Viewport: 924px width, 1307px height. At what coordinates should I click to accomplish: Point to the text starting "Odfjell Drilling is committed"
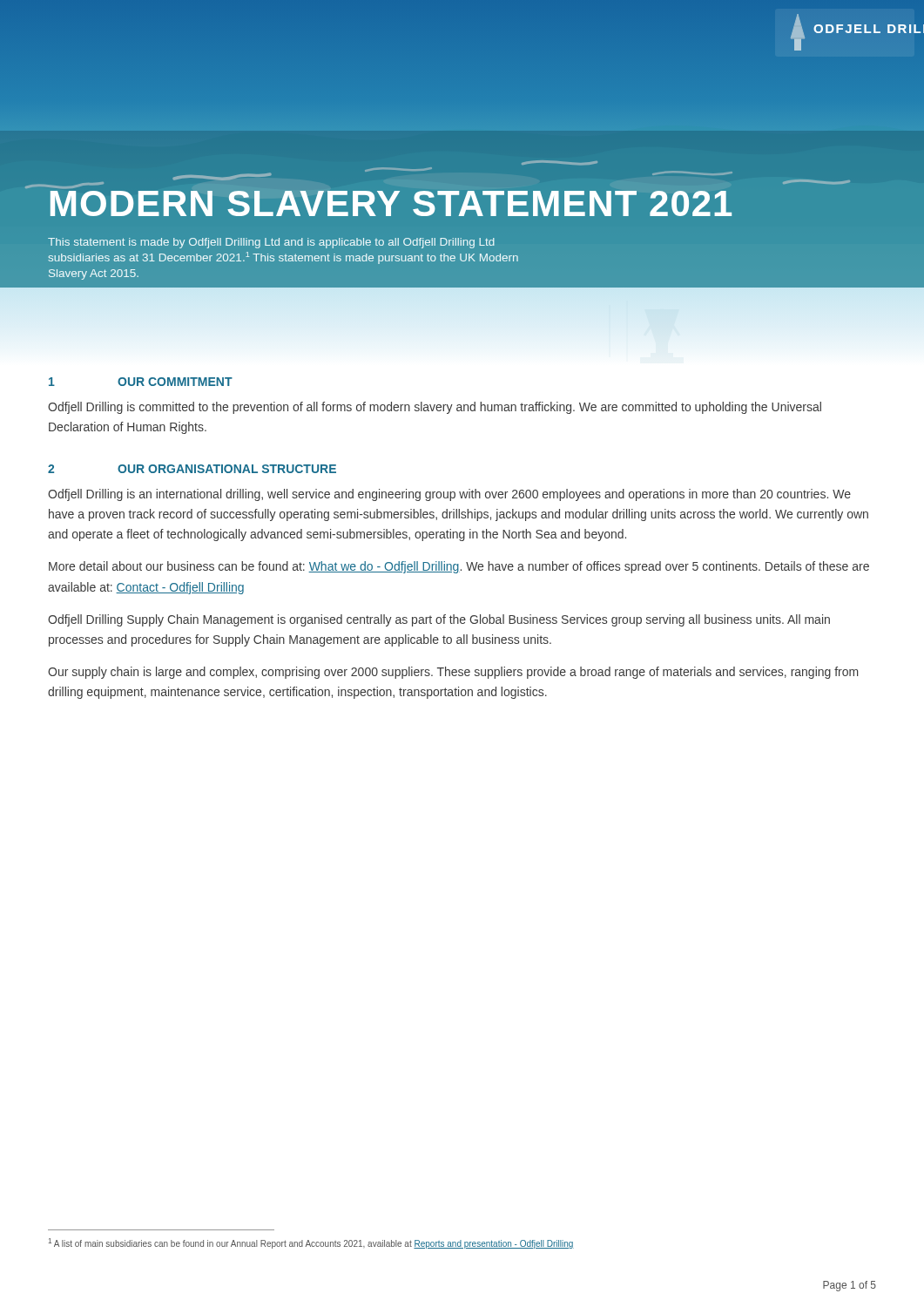point(435,417)
